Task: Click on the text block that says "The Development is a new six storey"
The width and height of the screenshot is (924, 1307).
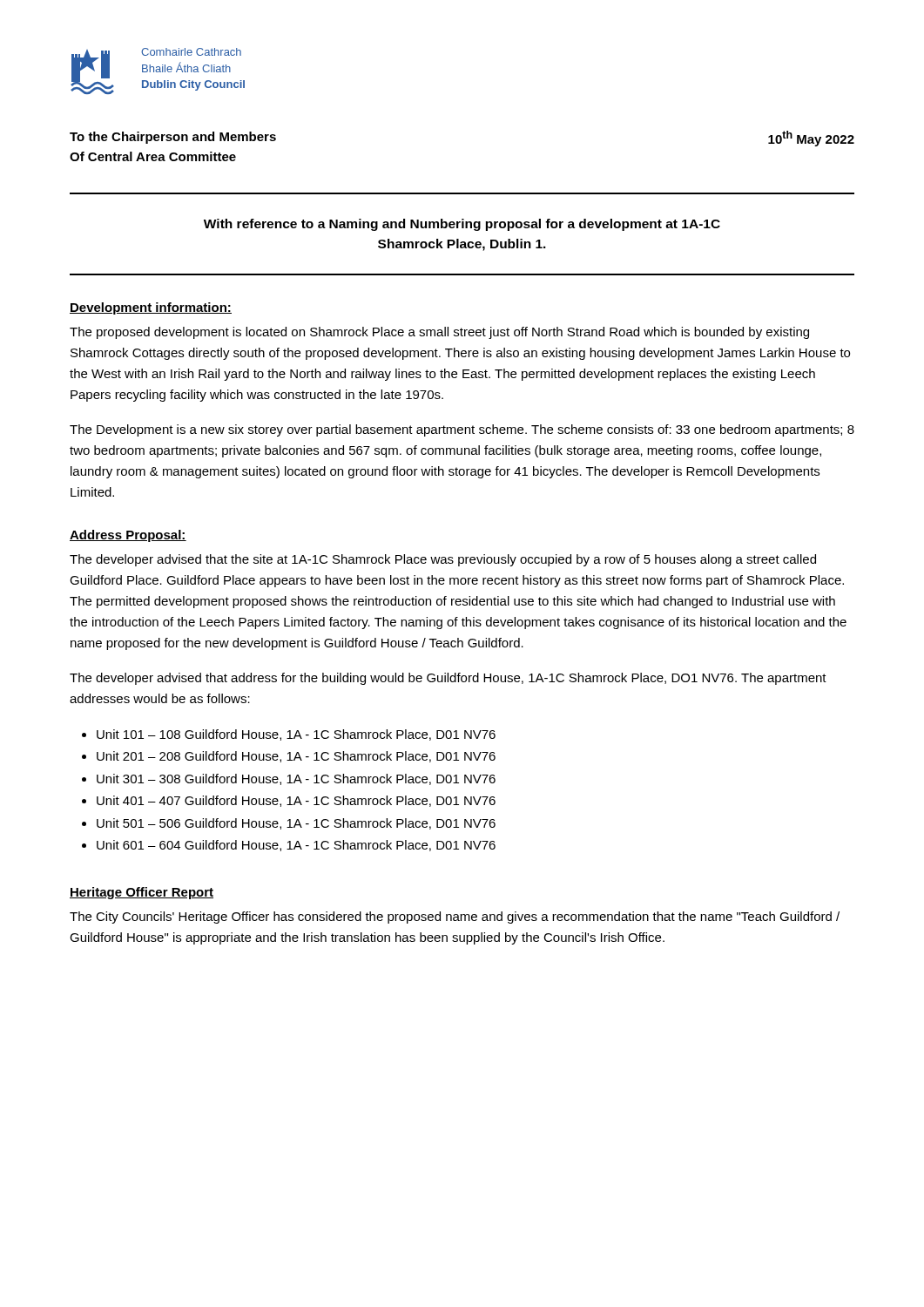Action: pos(462,460)
